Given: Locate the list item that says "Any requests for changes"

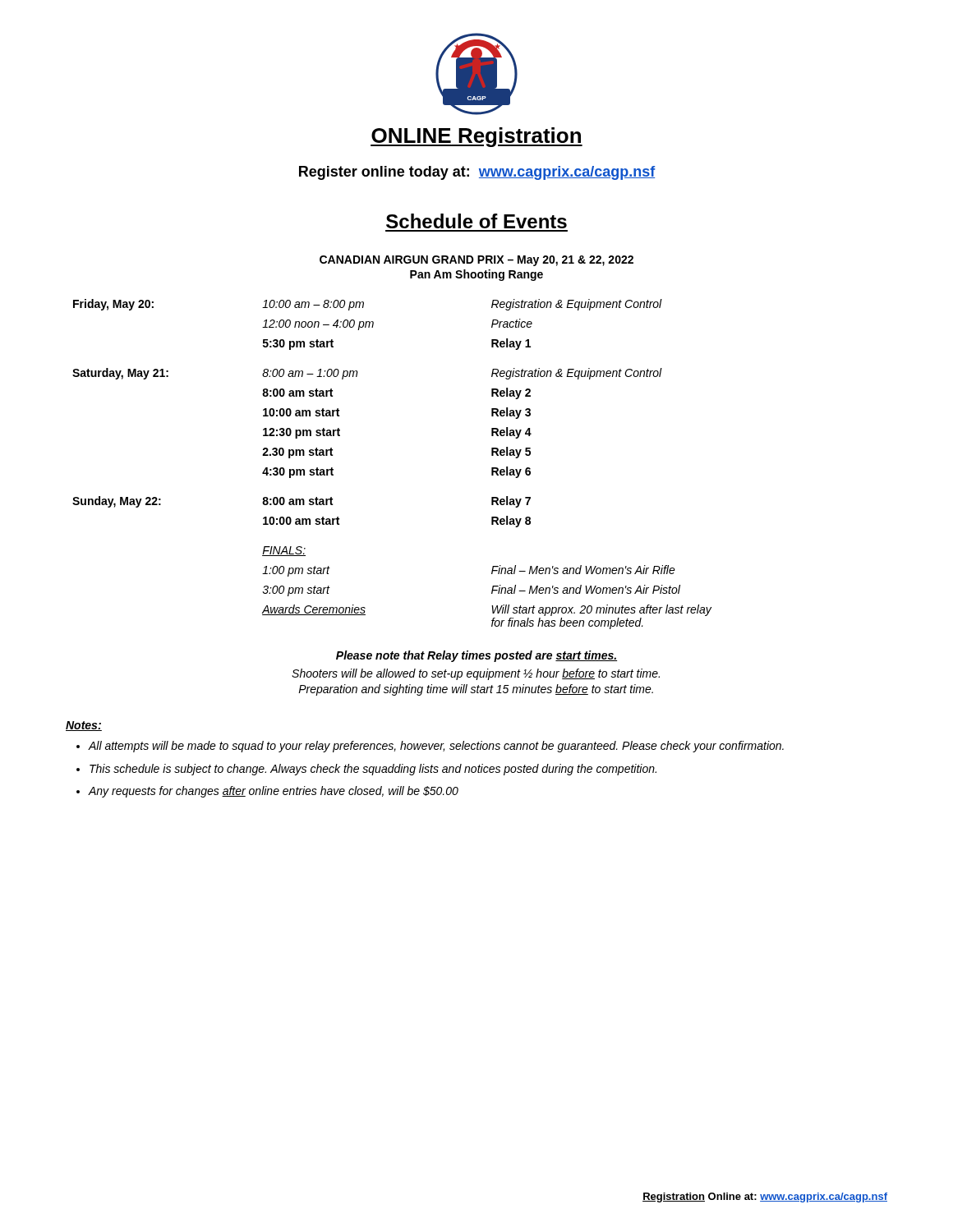Looking at the screenshot, I should pyautogui.click(x=274, y=791).
